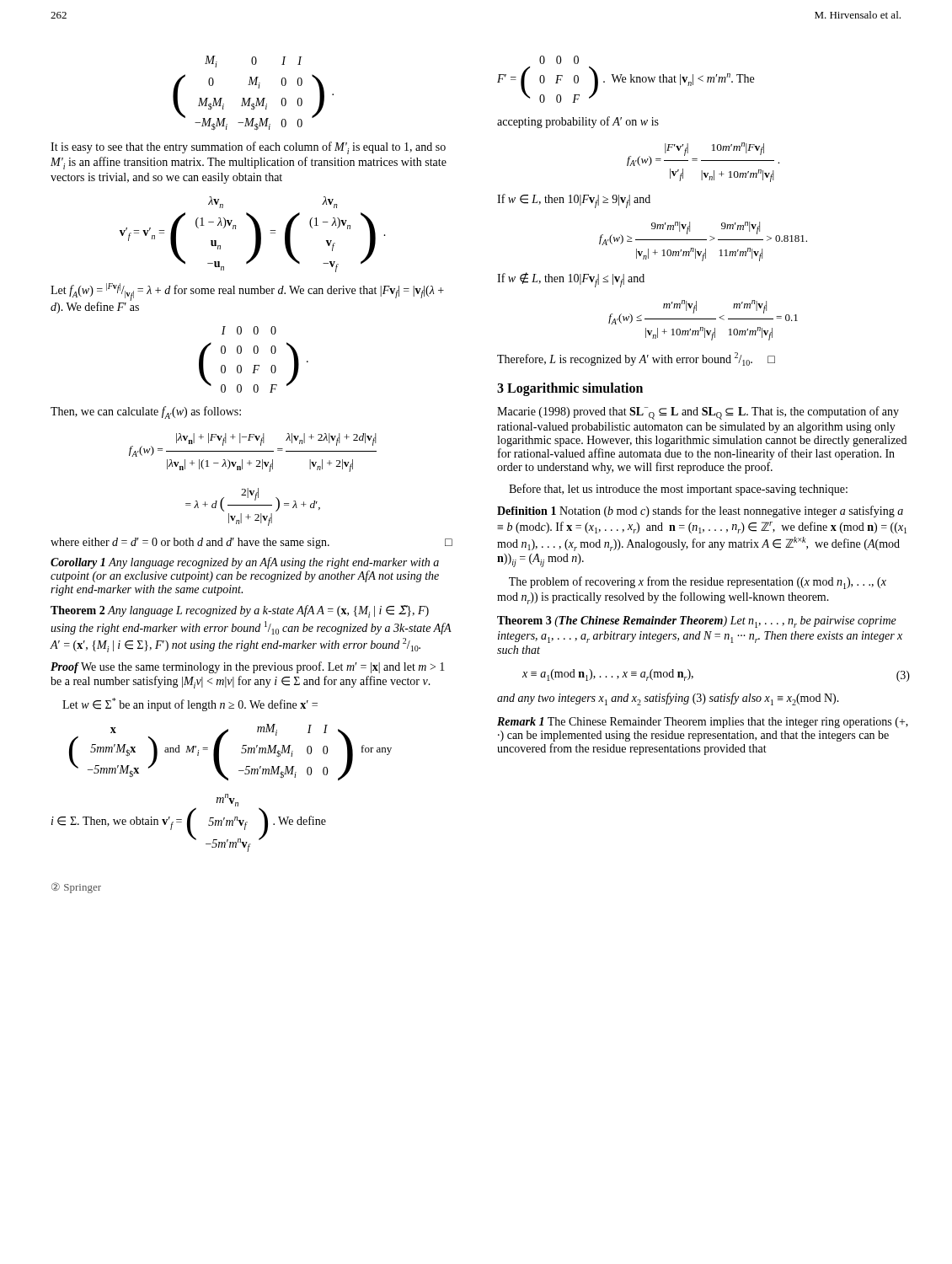Locate the region starting "It is easy to see that the entry"
This screenshot has width=952, height=1264.
248,162
